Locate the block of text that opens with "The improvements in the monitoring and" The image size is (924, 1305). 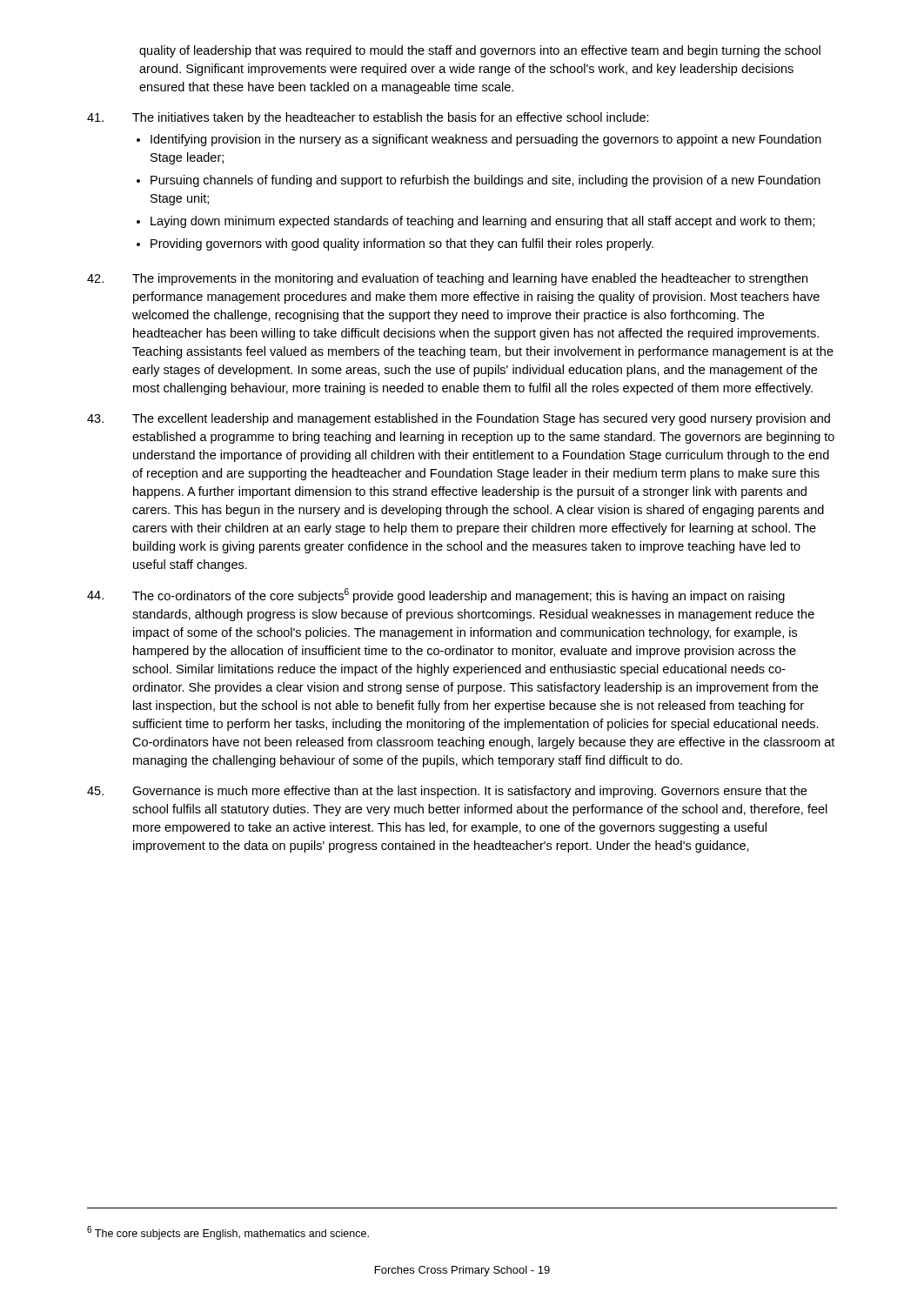[x=462, y=334]
